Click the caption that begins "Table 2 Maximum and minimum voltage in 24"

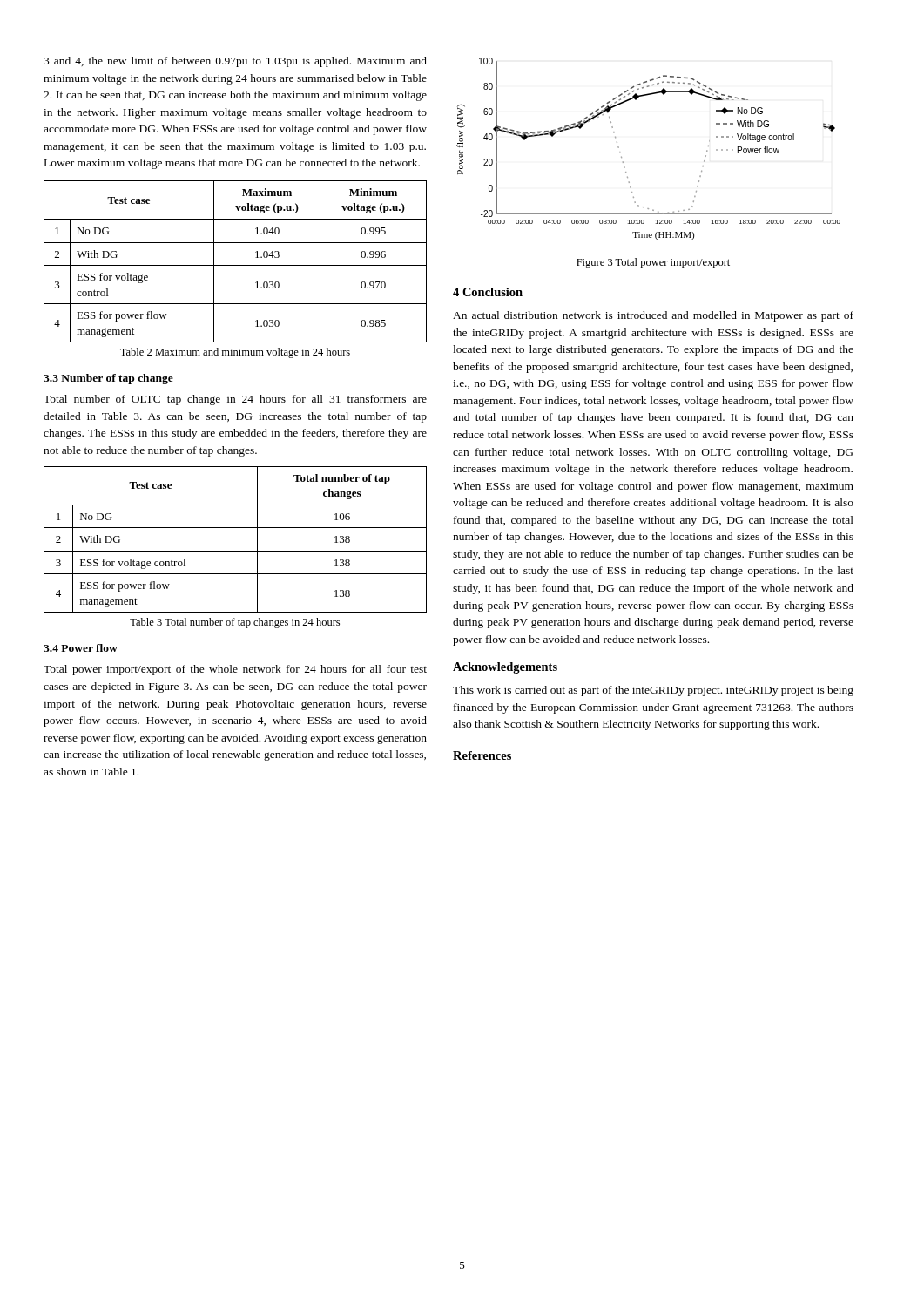235,352
